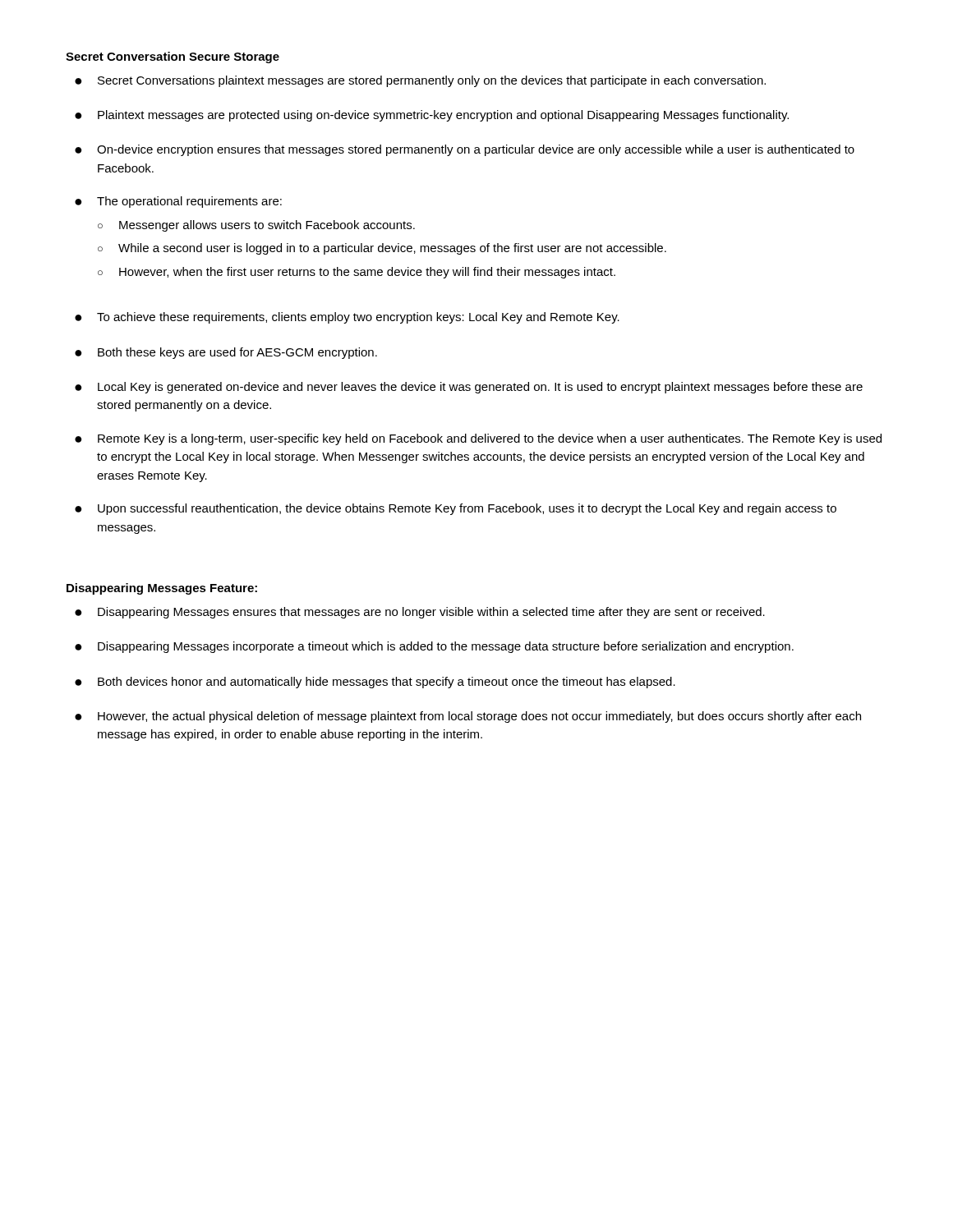Image resolution: width=953 pixels, height=1232 pixels.
Task: Navigate to the text block starting "● Upon successful reauthentication, the device"
Action: [x=481, y=518]
